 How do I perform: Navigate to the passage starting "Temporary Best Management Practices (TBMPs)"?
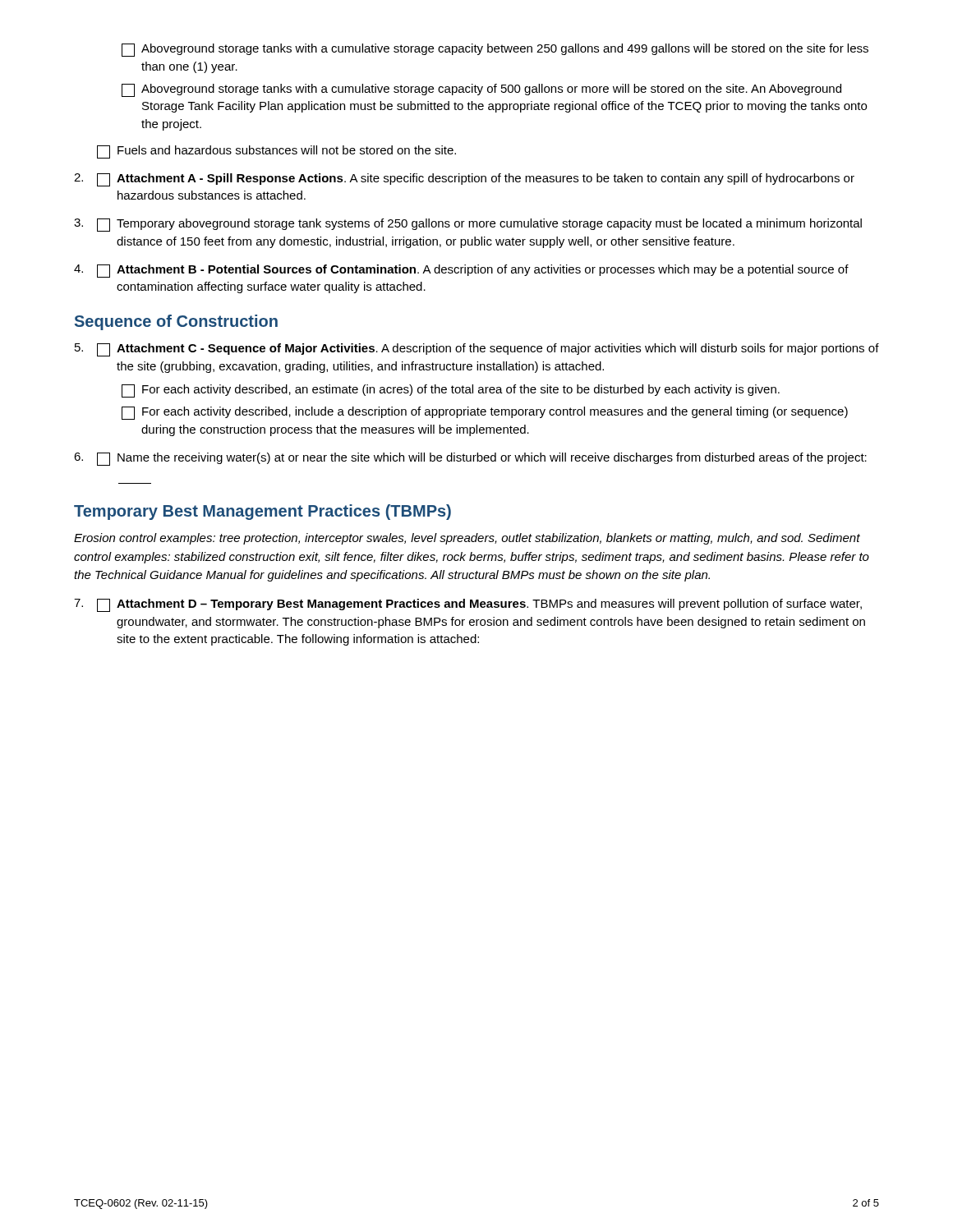[x=263, y=511]
